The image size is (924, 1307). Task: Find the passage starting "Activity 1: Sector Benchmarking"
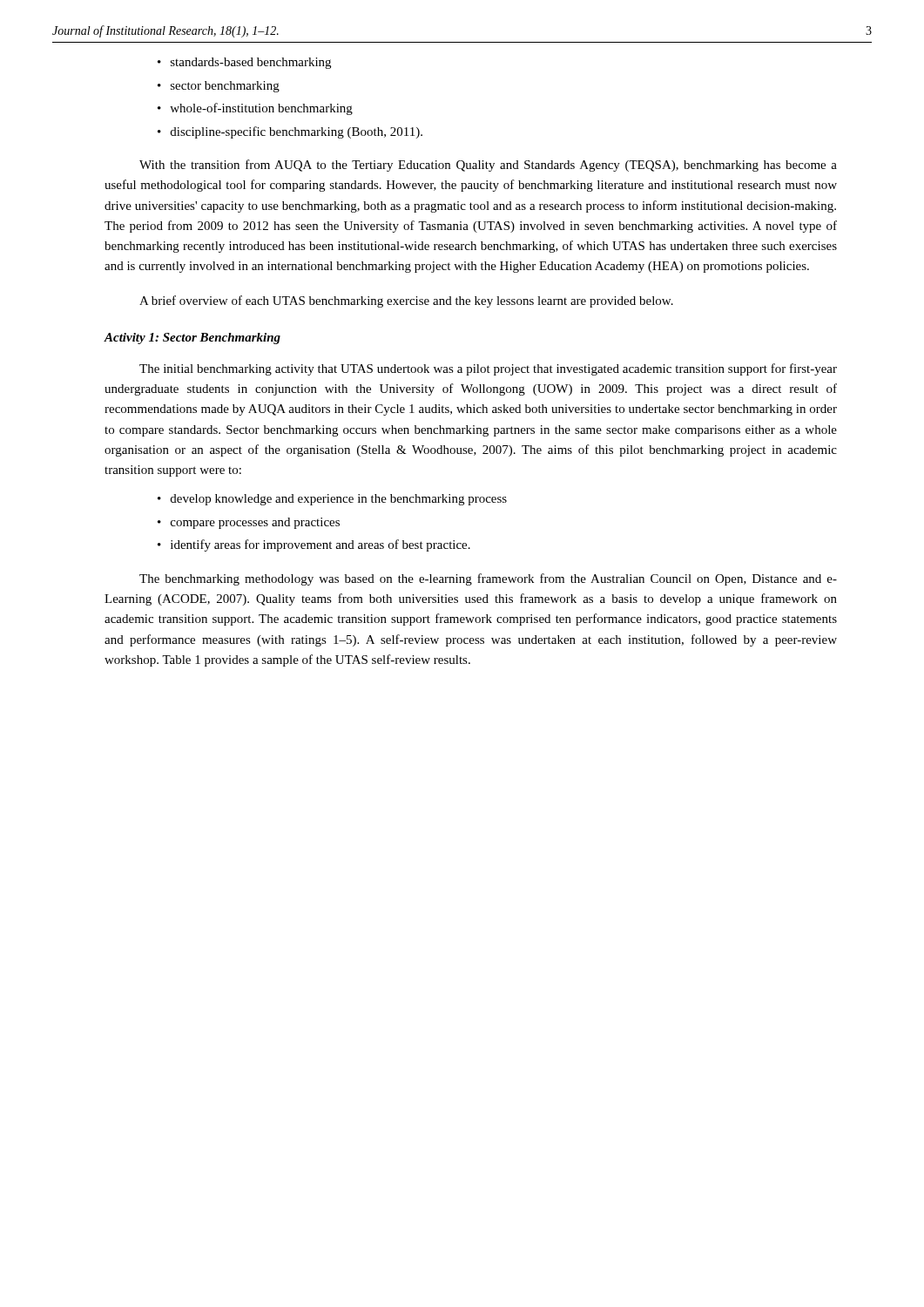point(193,337)
